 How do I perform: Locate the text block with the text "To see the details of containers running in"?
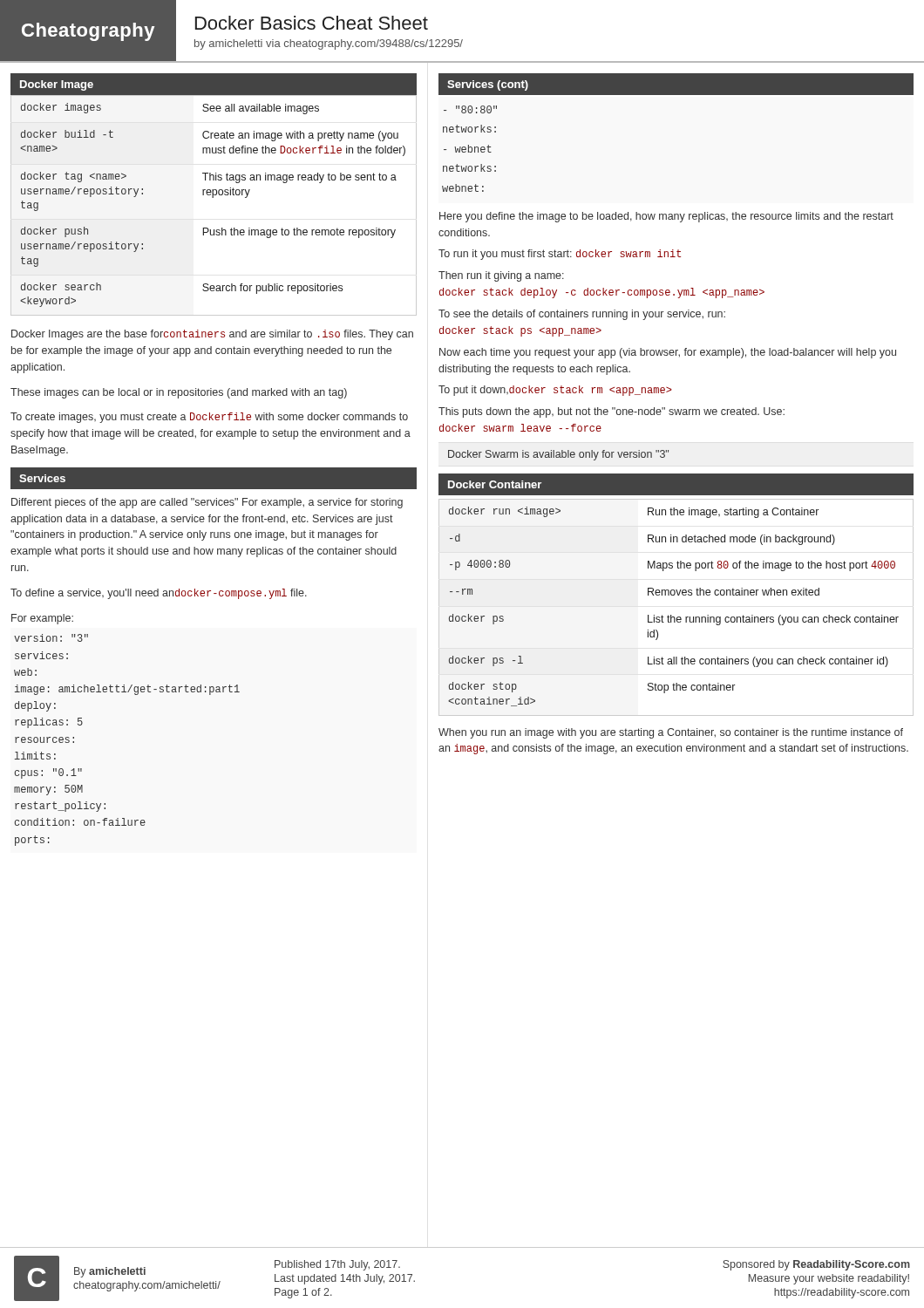click(582, 323)
